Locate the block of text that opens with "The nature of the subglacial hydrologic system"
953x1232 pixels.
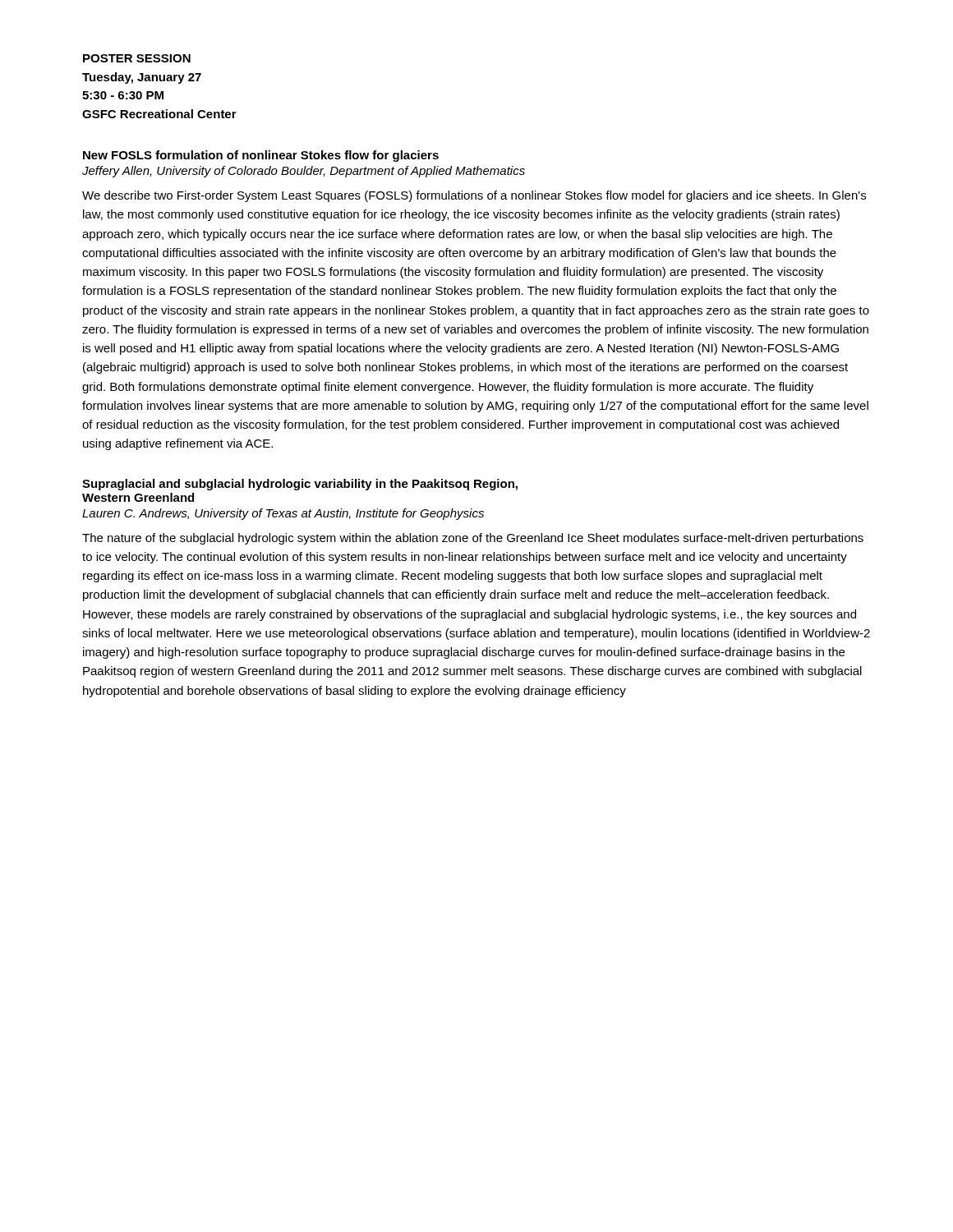coord(476,614)
